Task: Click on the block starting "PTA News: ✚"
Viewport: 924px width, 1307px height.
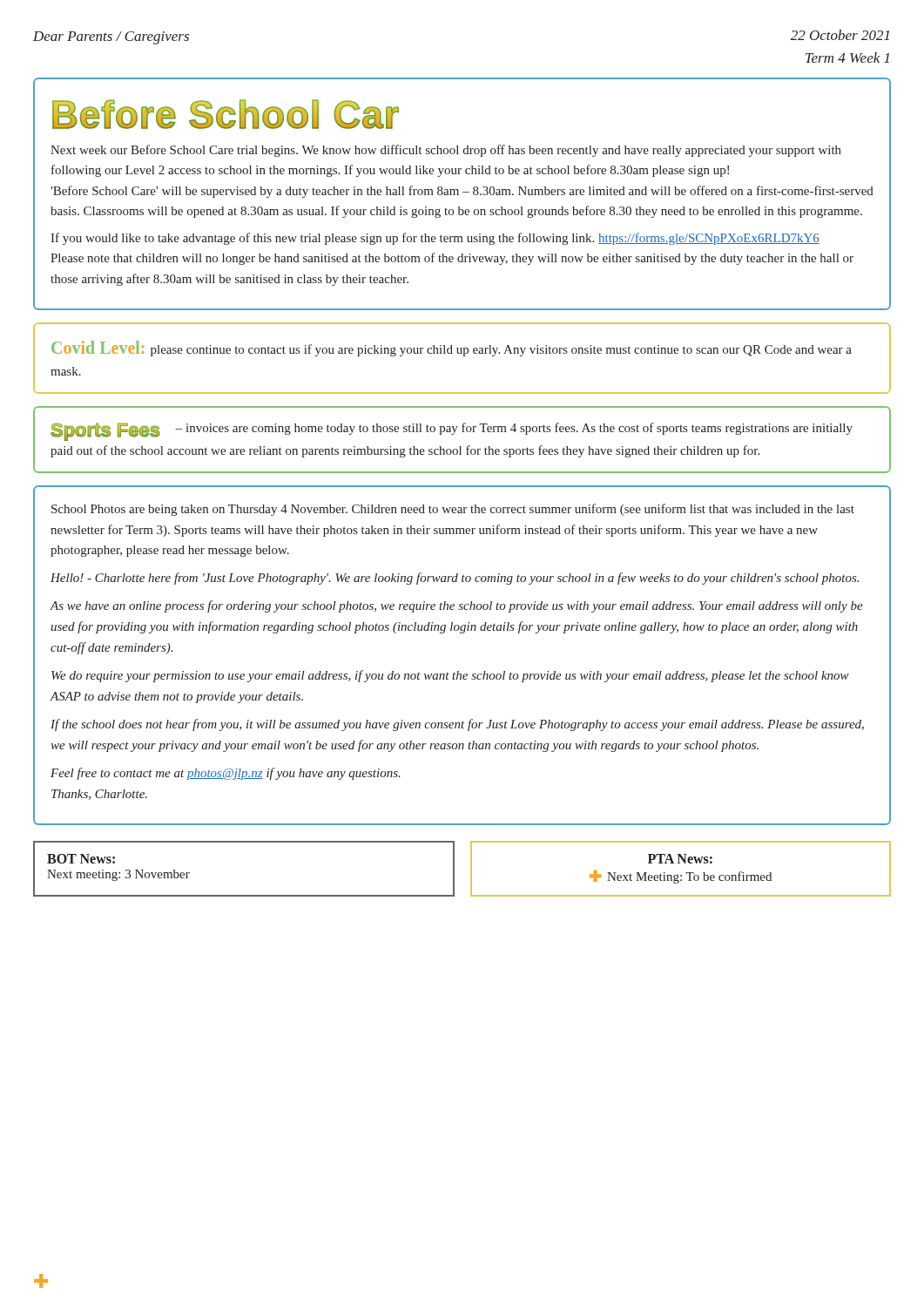Action: coord(680,869)
